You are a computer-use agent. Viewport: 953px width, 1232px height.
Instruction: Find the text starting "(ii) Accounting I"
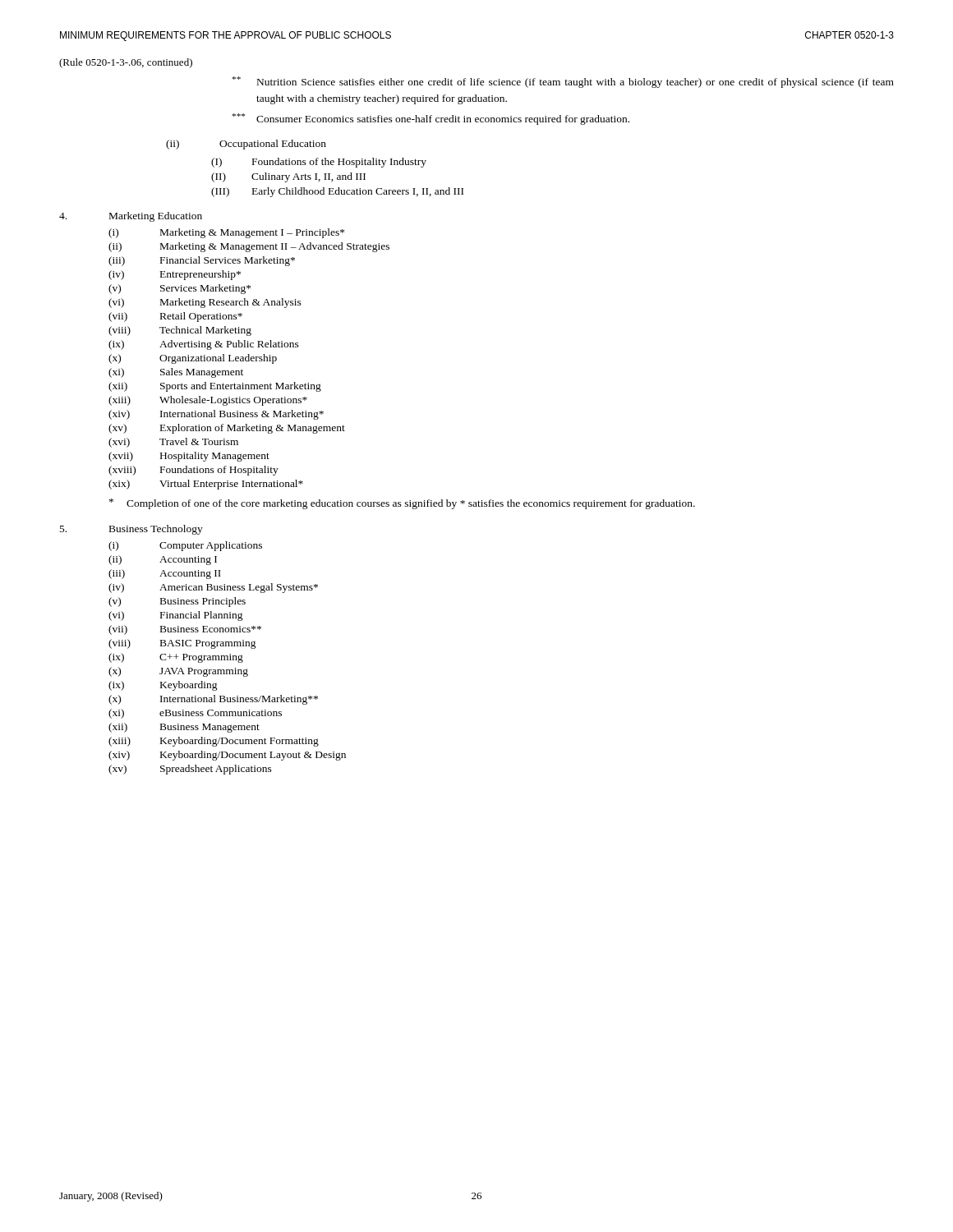[x=163, y=560]
